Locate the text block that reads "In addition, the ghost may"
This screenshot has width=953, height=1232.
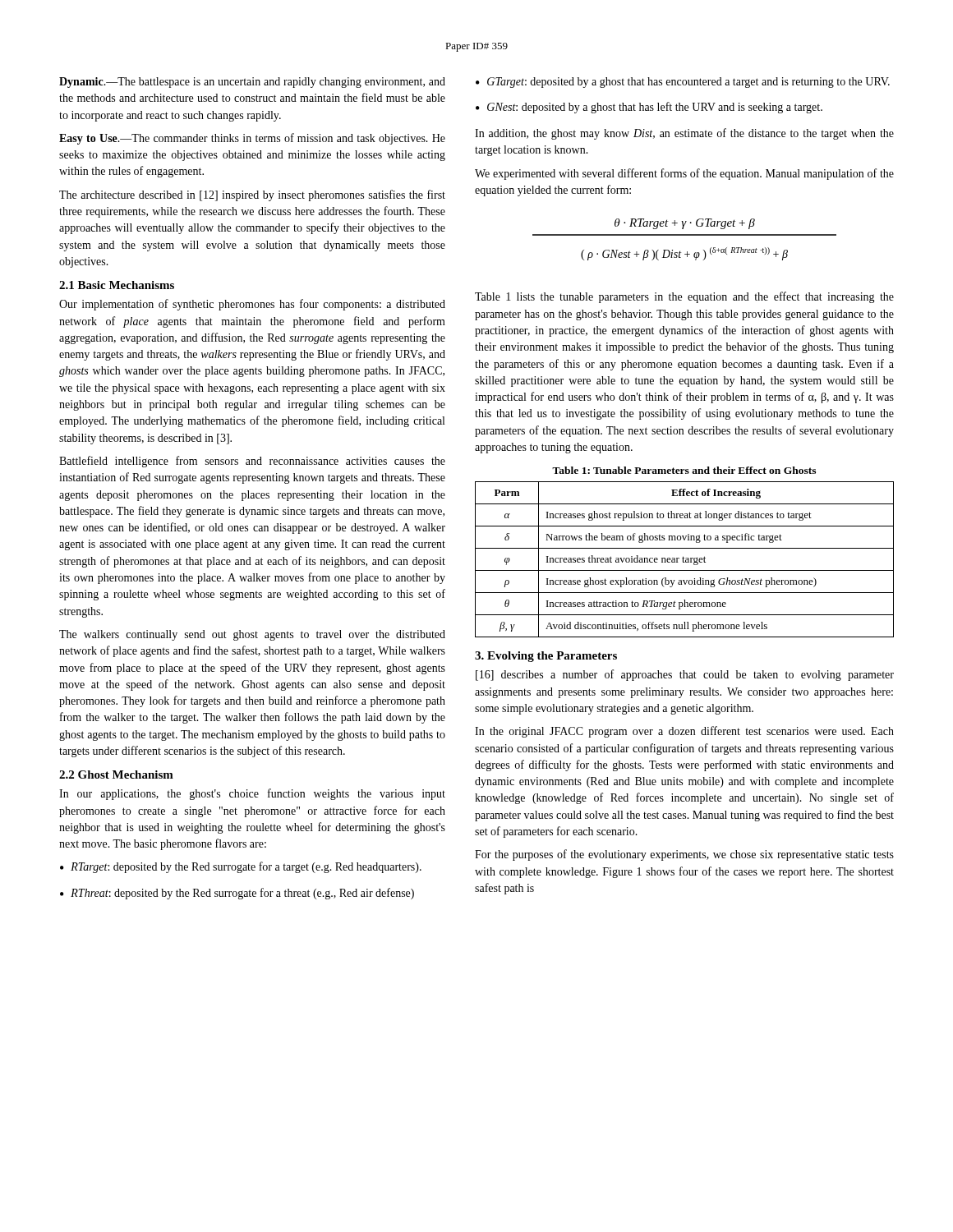(x=684, y=142)
